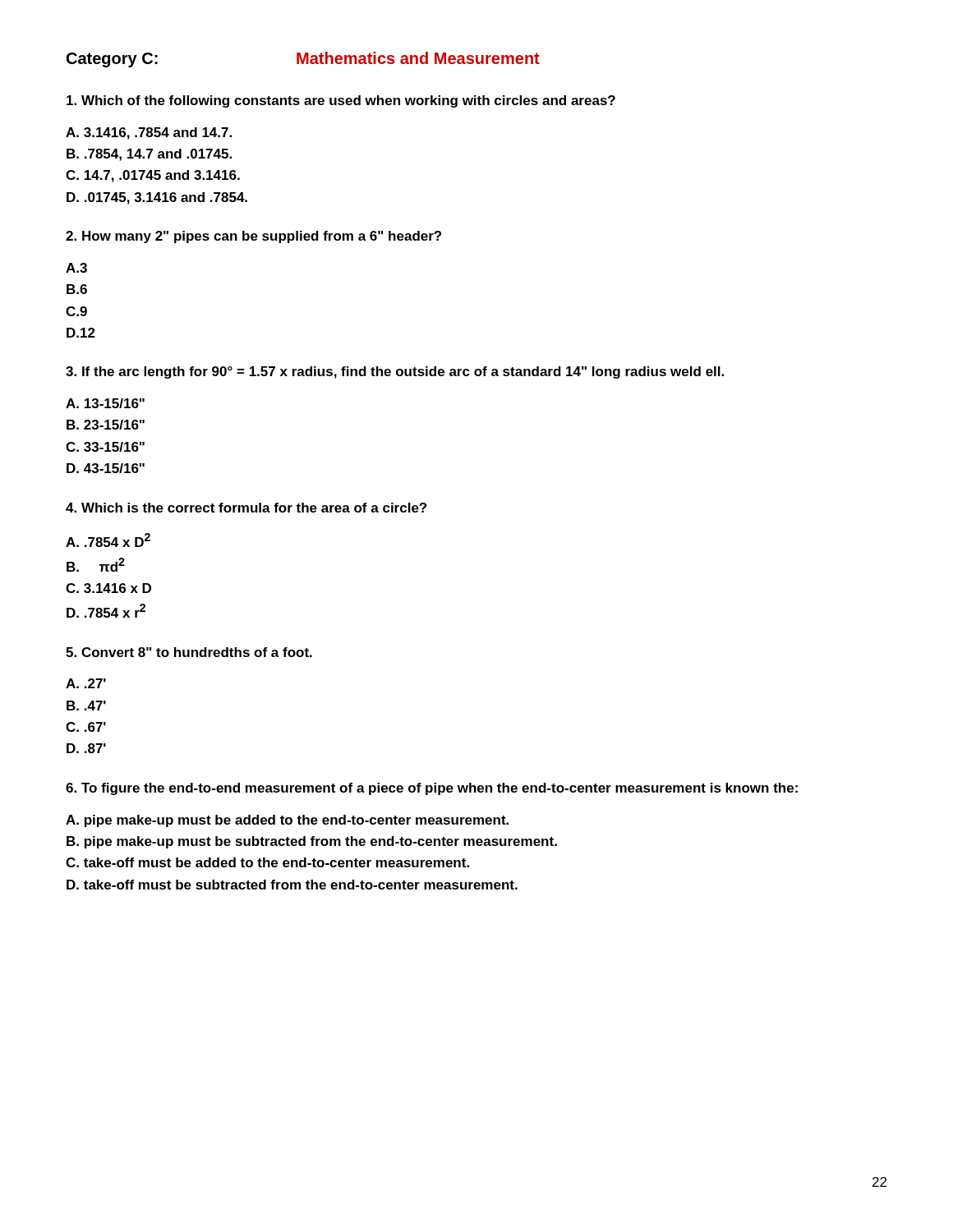Select the list item that says "D. .87'"
The width and height of the screenshot is (953, 1232).
tap(86, 749)
